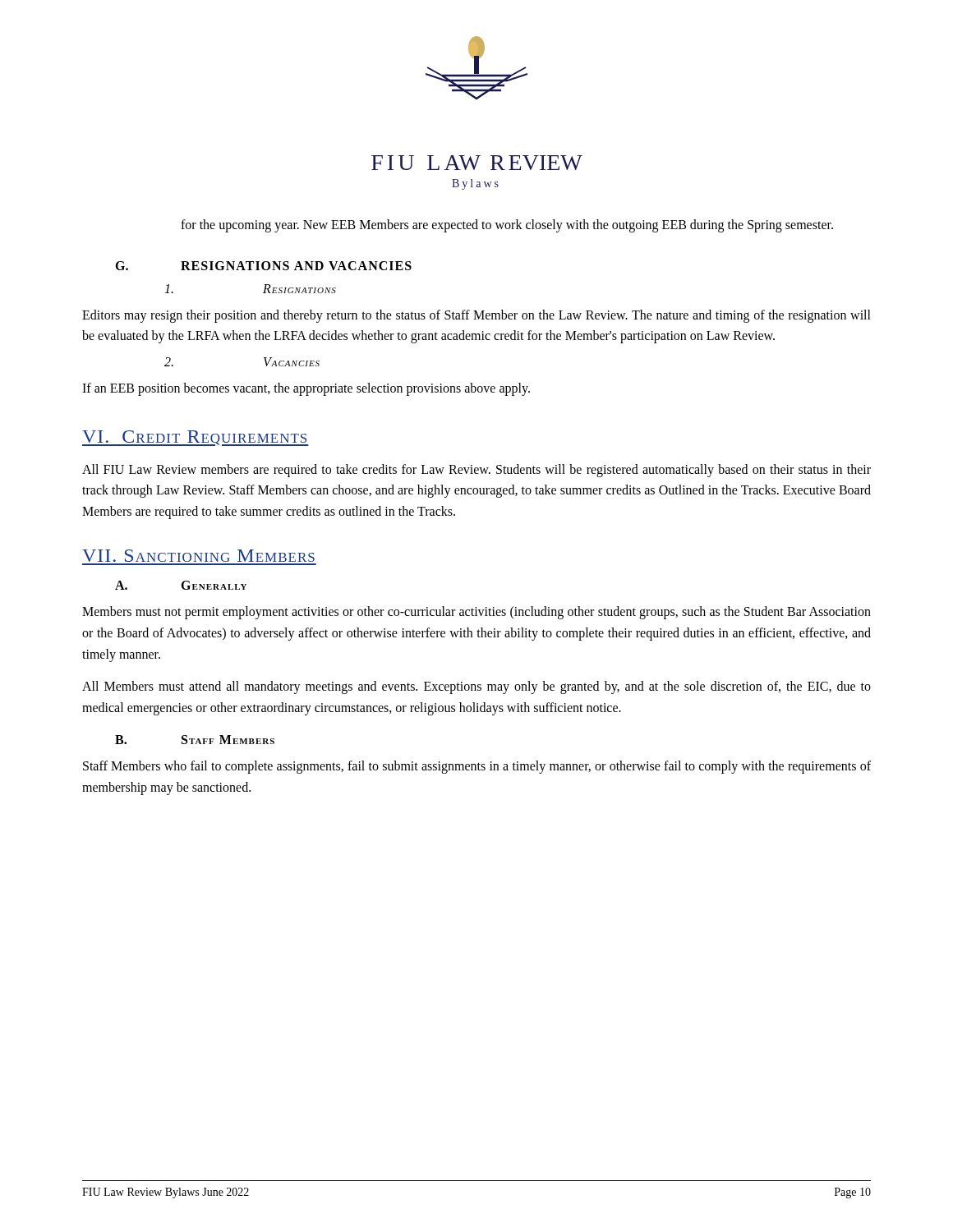Navigate to the region starting "Members must not permit employment activities"
This screenshot has width=953, height=1232.
476,633
